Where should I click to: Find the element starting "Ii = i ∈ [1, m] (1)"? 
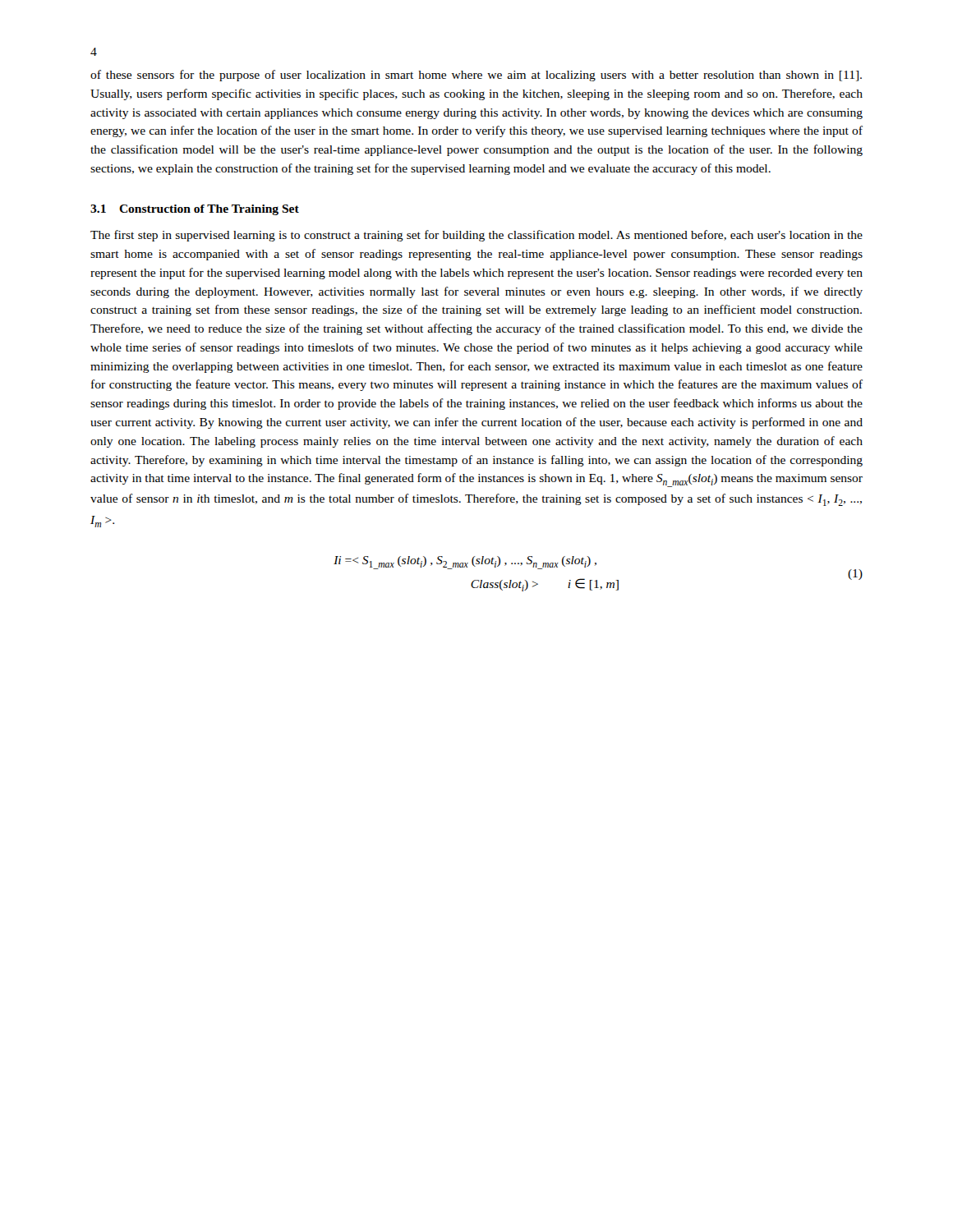[x=476, y=573]
